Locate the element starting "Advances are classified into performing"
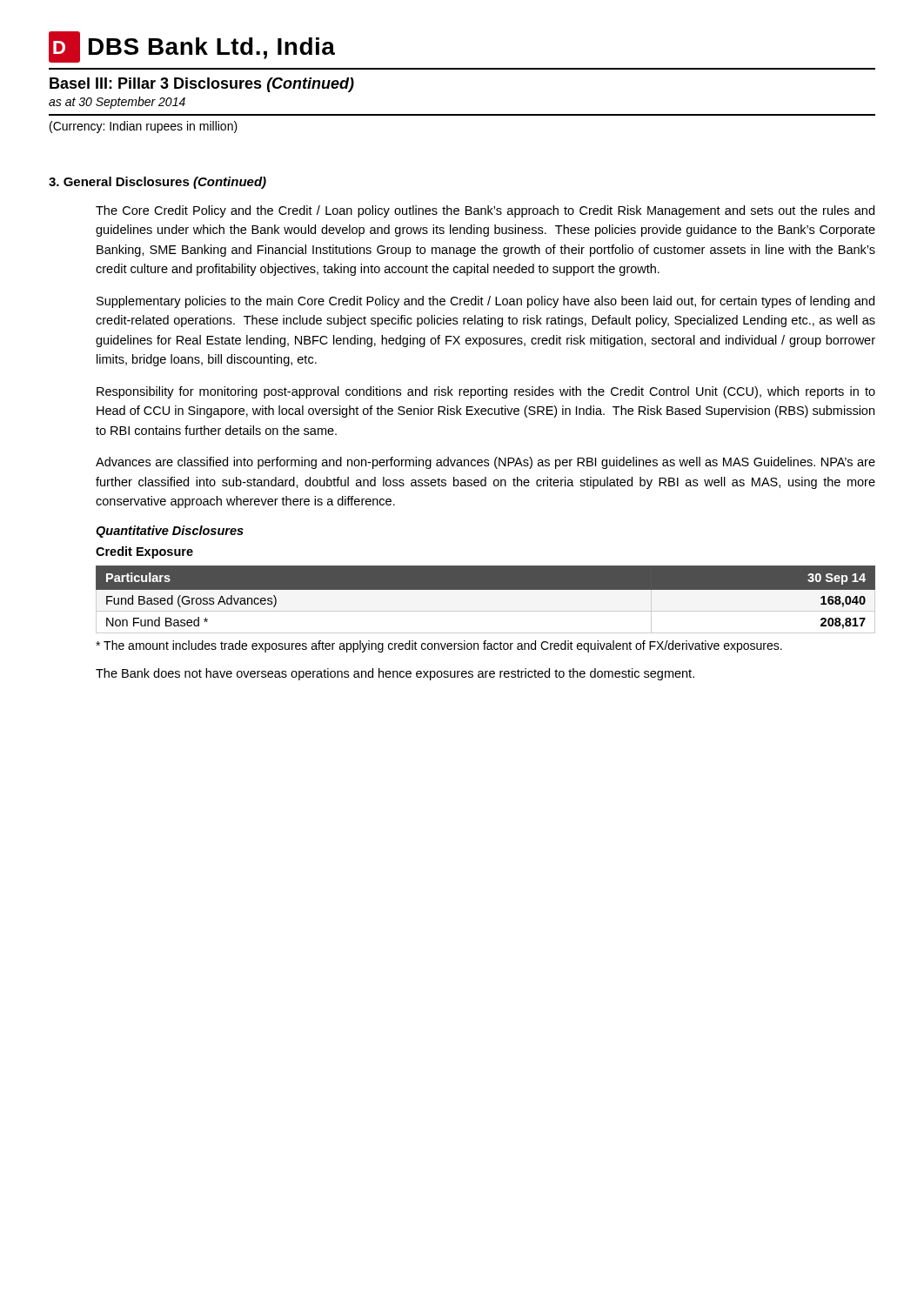This screenshot has height=1305, width=924. click(486, 482)
